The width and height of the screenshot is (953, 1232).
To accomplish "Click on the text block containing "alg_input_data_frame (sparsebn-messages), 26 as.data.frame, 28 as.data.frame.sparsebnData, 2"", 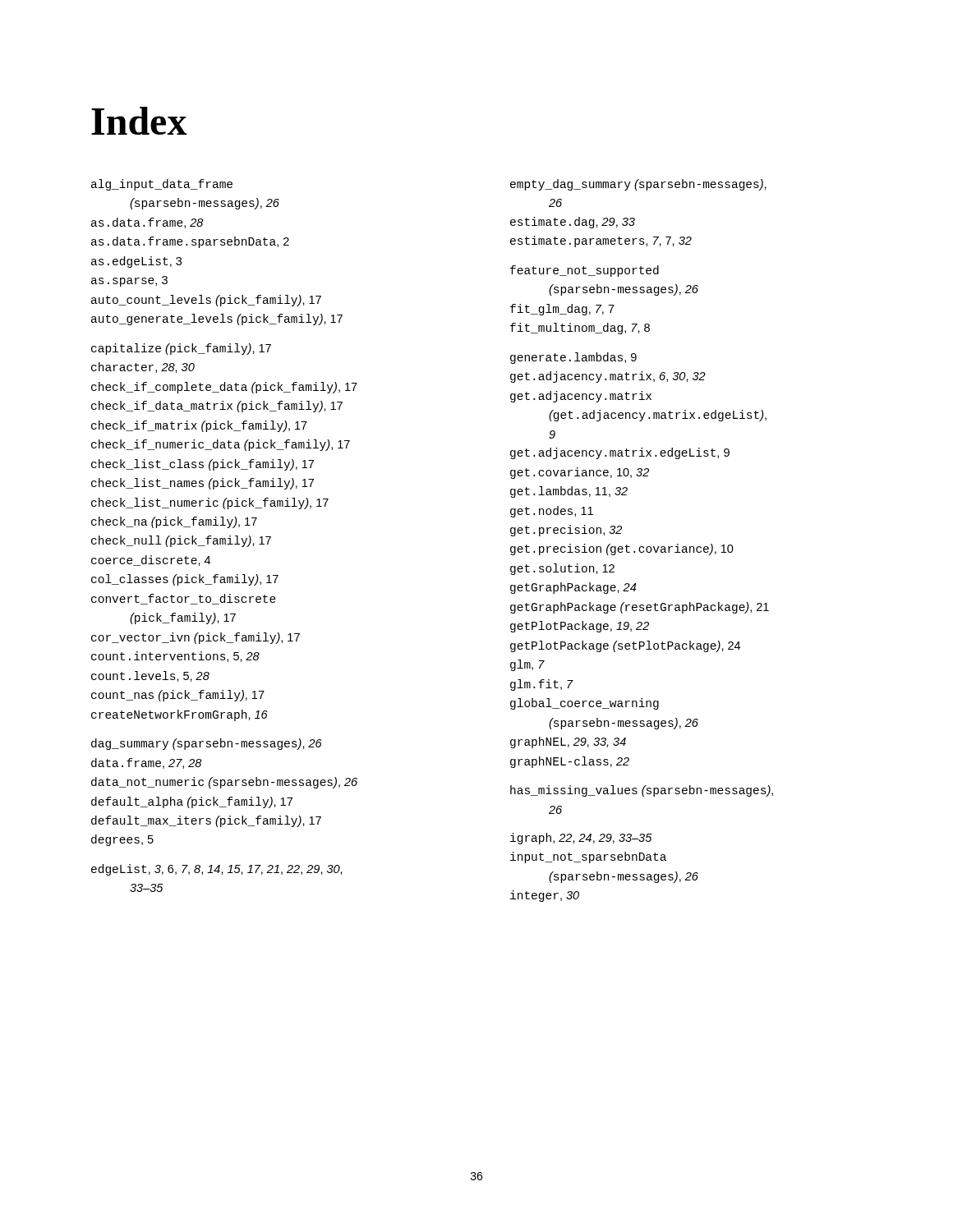I will pyautogui.click(x=275, y=536).
